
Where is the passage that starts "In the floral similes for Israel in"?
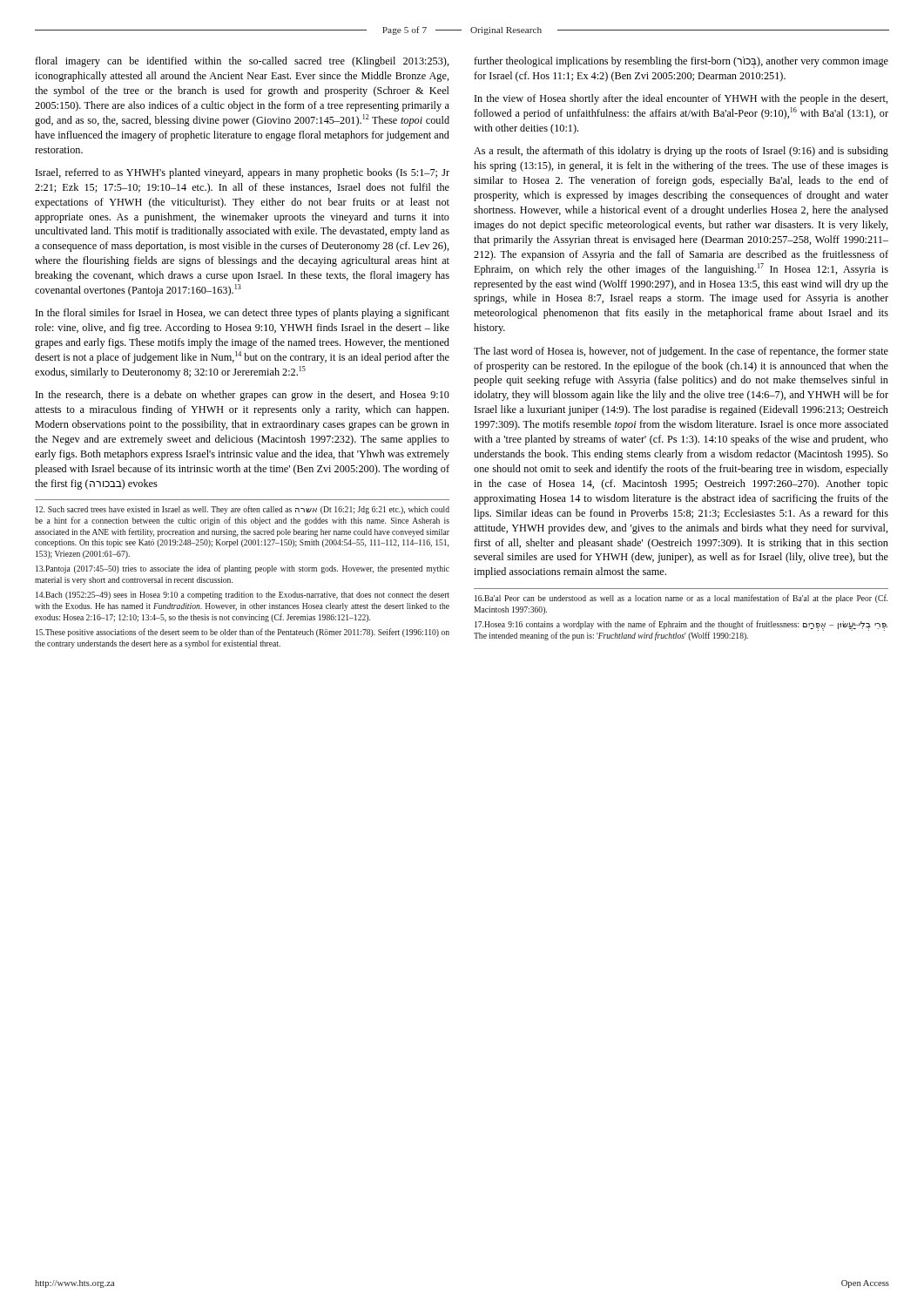(x=242, y=343)
